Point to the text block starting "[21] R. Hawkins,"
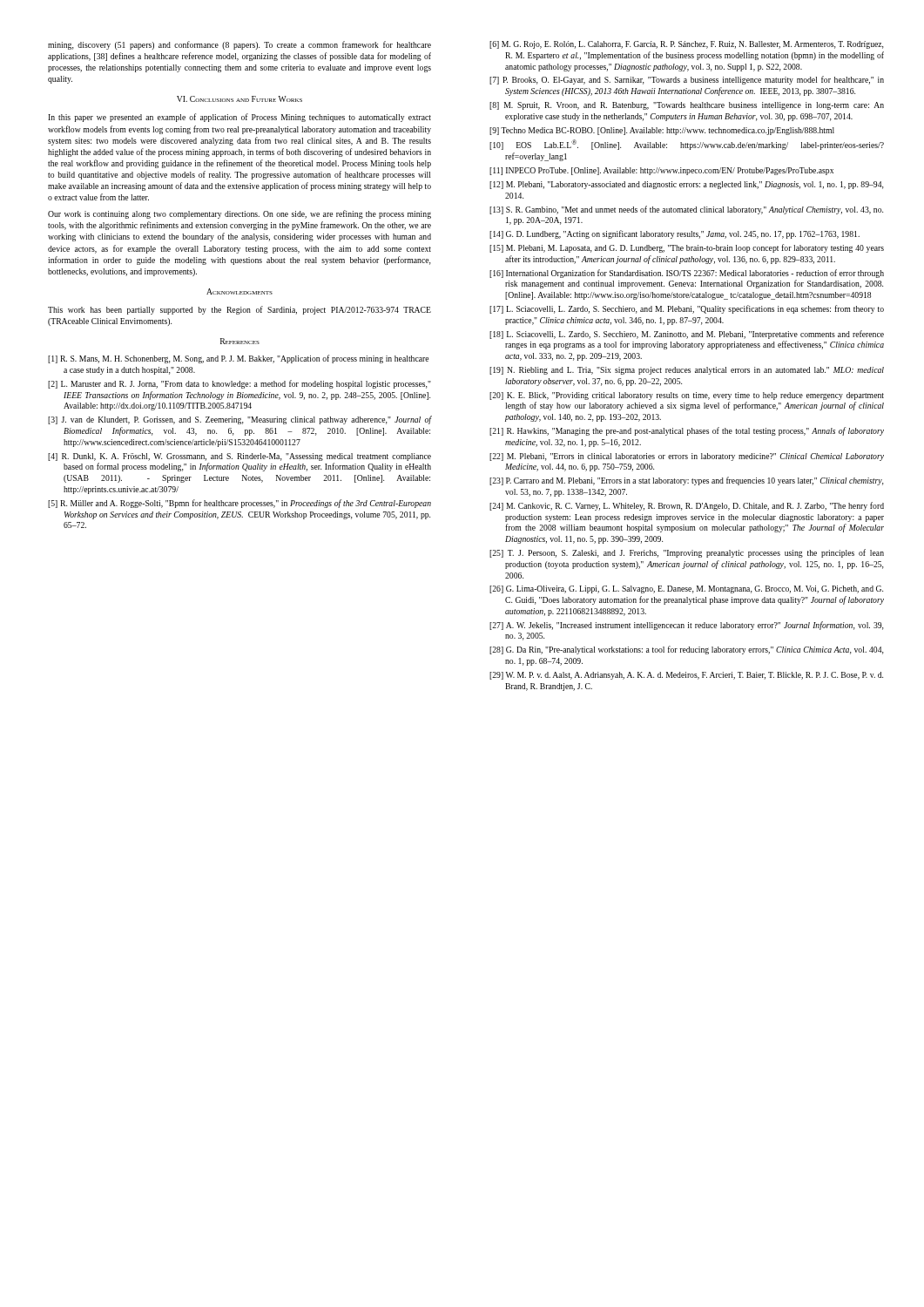Screen dimensions: 1307x924 point(687,436)
